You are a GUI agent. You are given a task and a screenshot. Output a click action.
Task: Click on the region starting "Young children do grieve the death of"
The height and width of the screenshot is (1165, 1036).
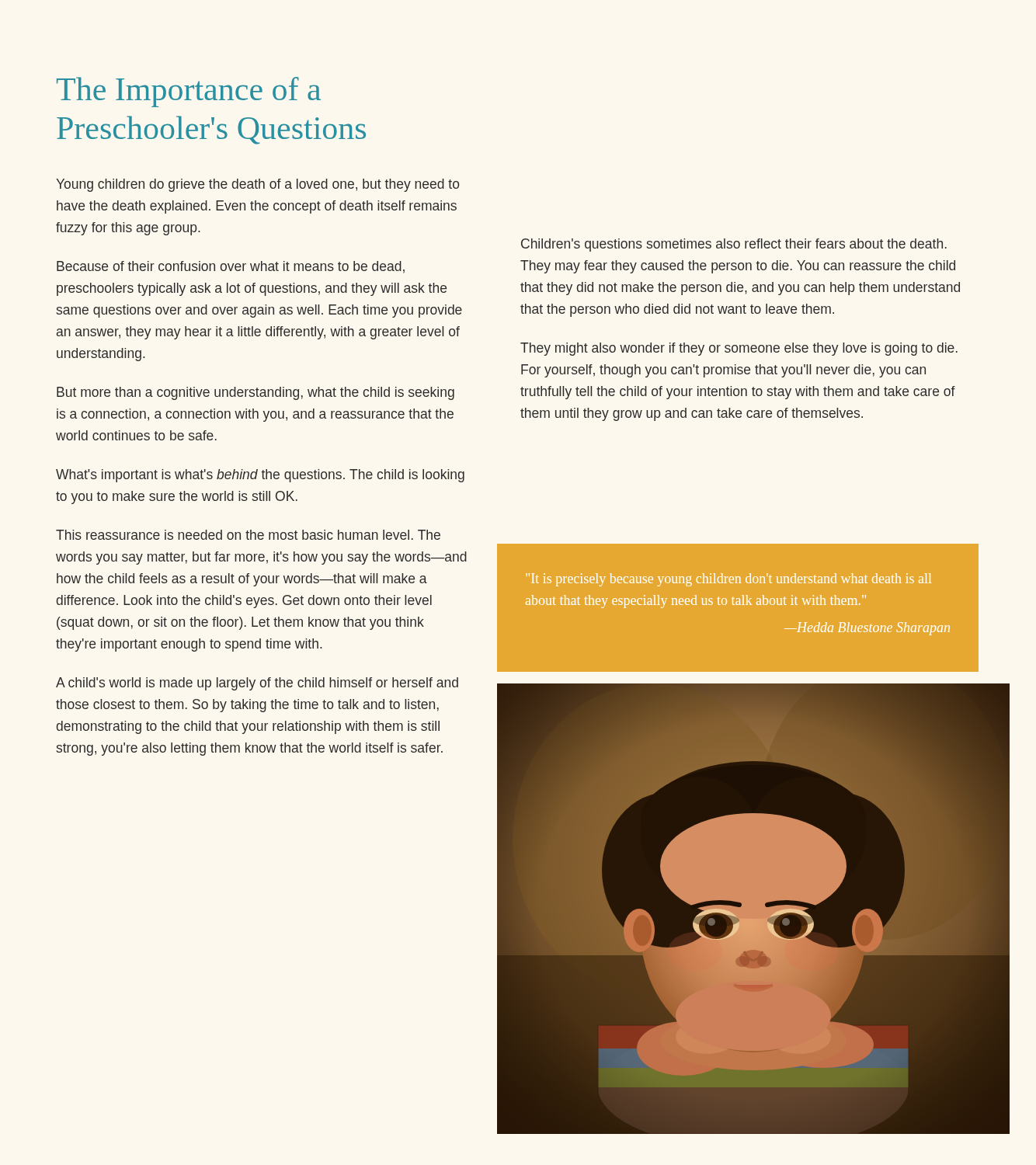pyautogui.click(x=262, y=206)
